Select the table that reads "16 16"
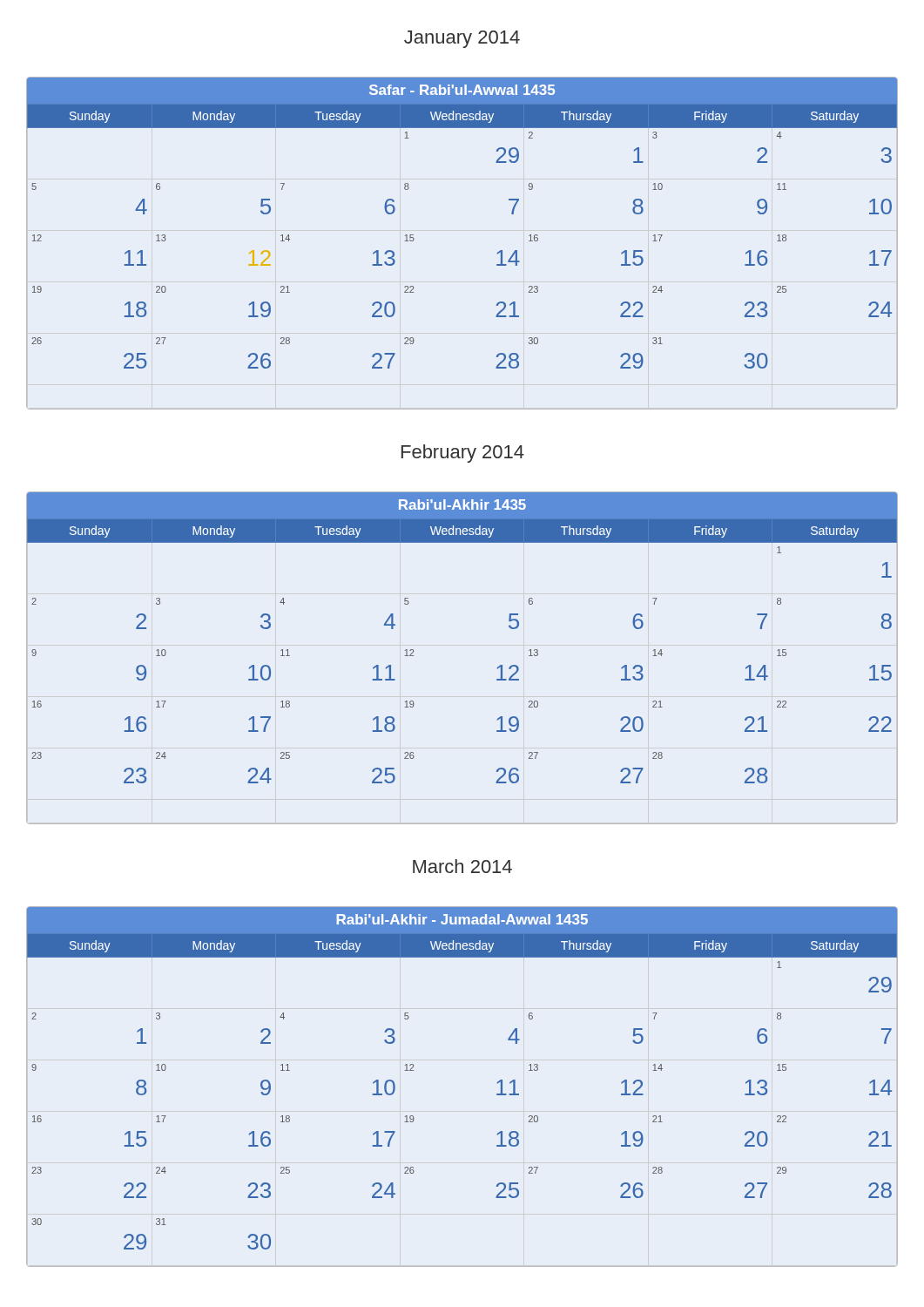The image size is (924, 1307). 462,658
